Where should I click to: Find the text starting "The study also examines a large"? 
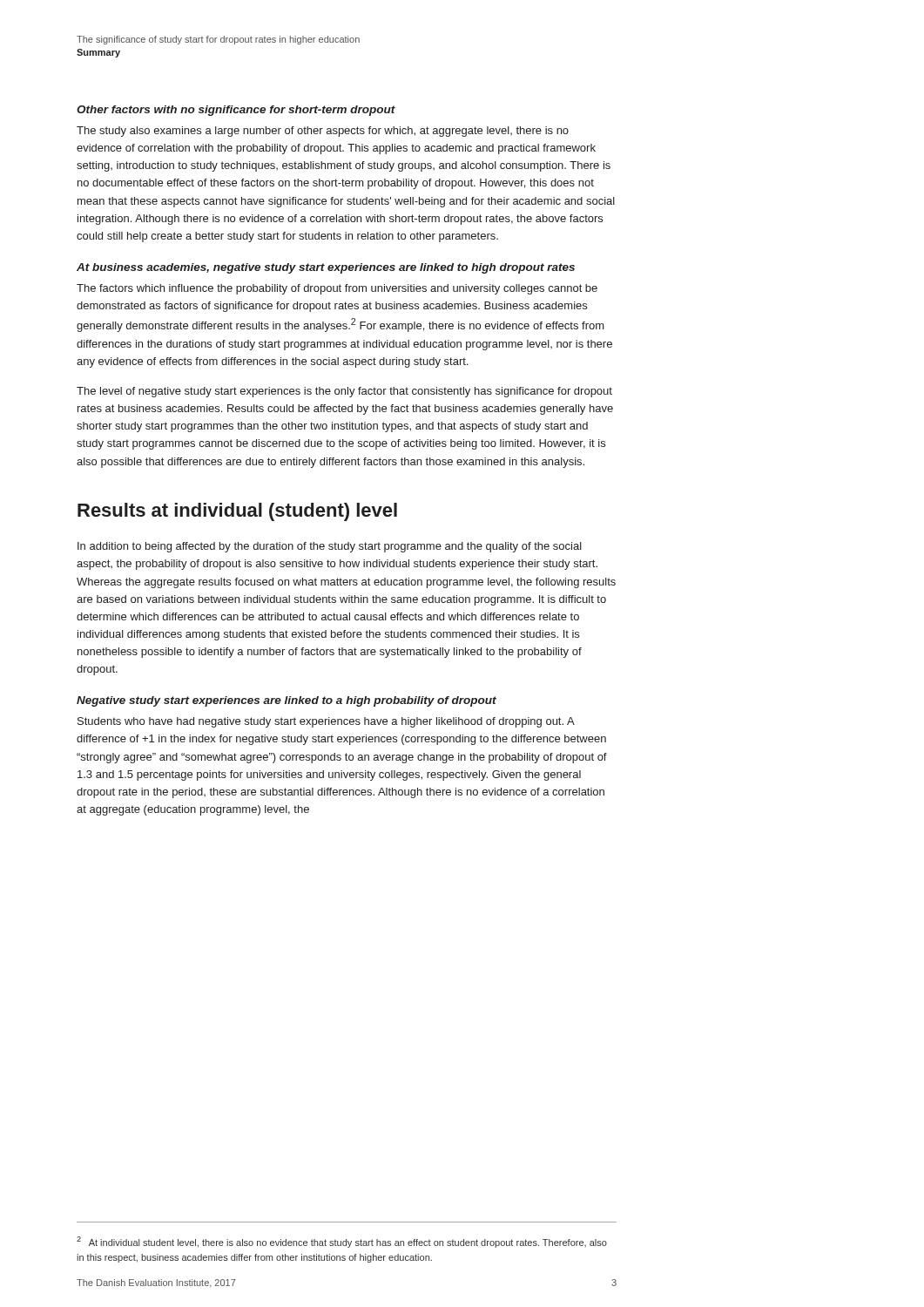coord(346,183)
